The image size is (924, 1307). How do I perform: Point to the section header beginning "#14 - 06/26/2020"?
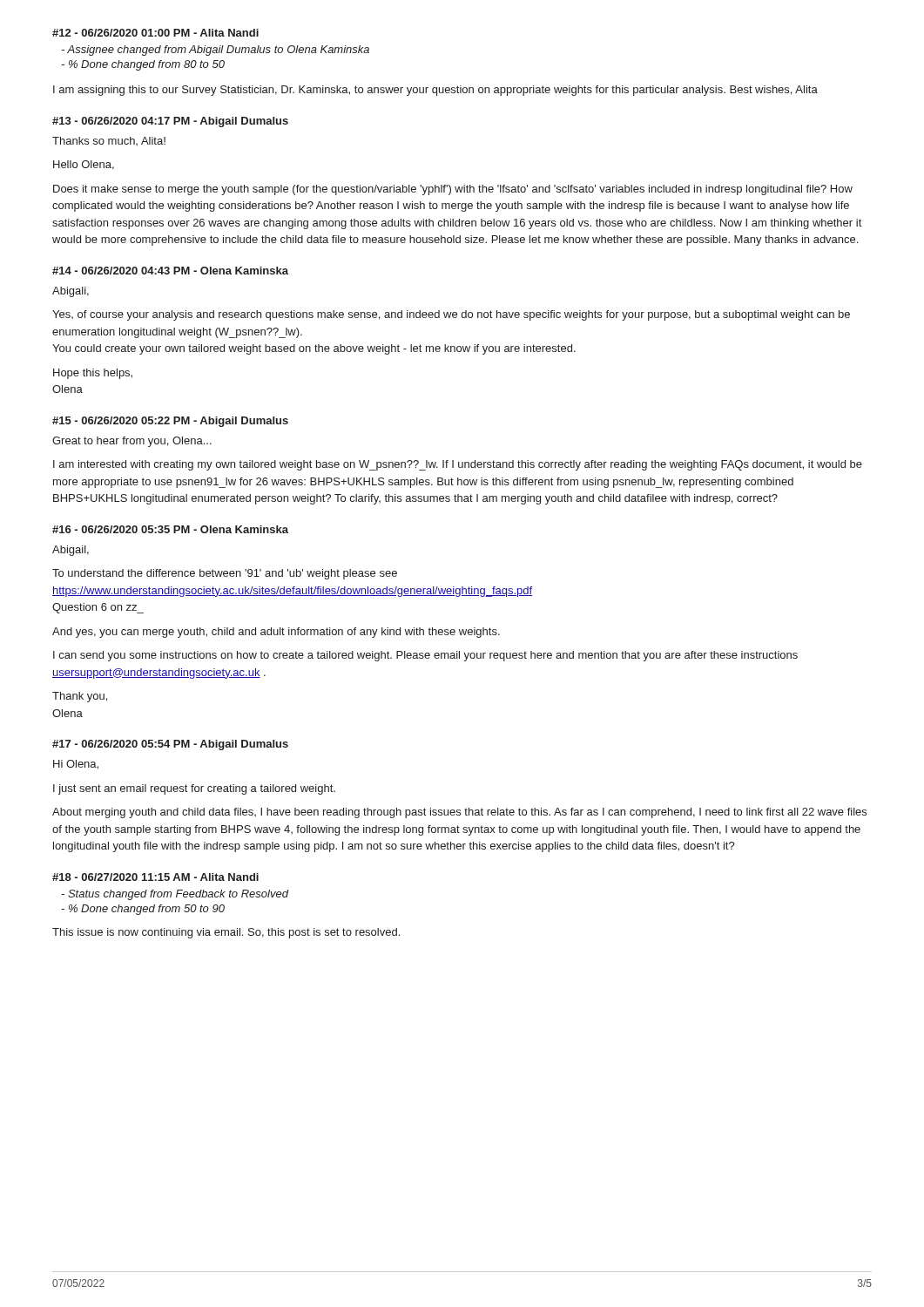click(170, 270)
